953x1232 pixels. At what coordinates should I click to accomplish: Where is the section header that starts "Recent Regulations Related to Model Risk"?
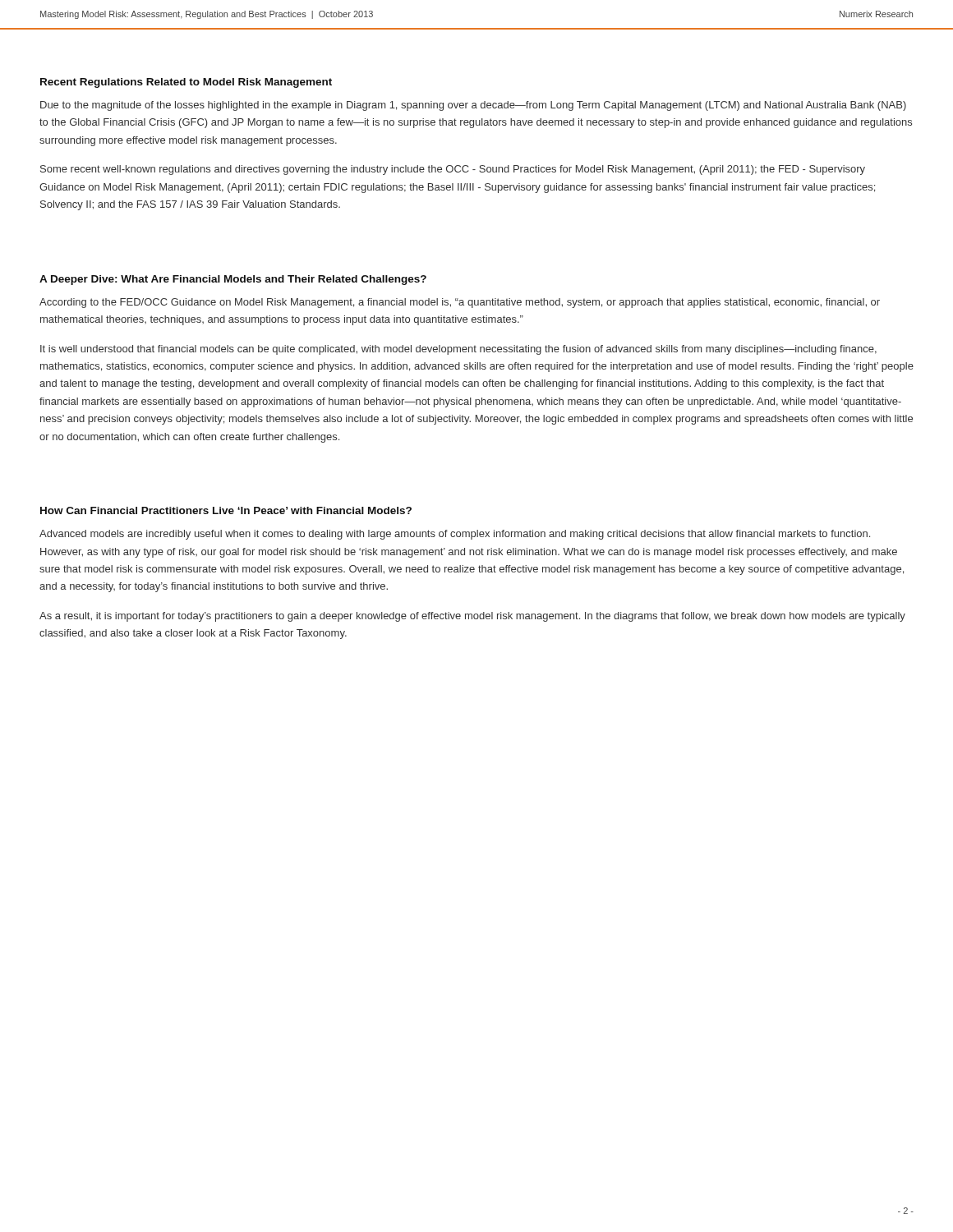pyautogui.click(x=186, y=82)
